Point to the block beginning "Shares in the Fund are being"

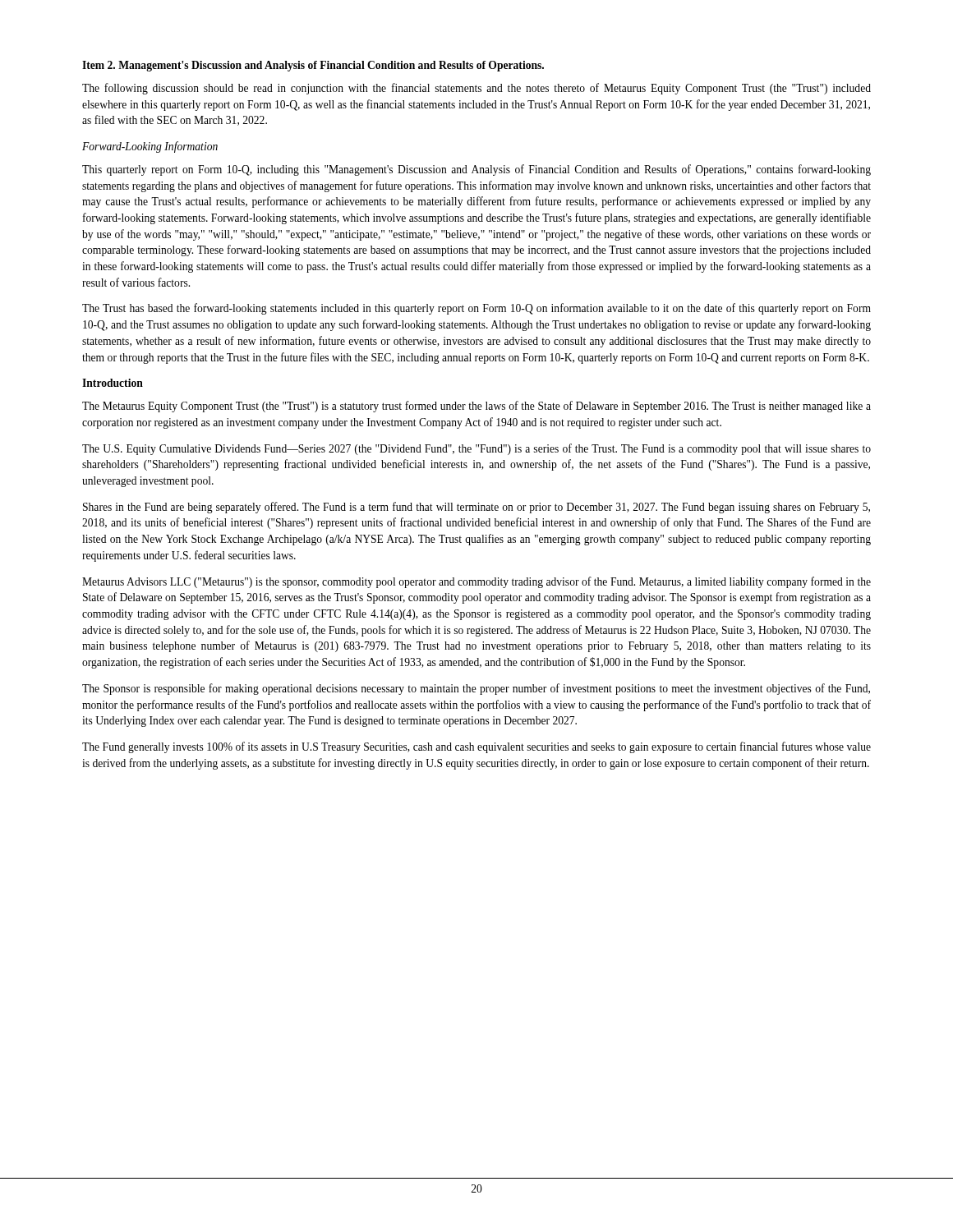pyautogui.click(x=476, y=531)
